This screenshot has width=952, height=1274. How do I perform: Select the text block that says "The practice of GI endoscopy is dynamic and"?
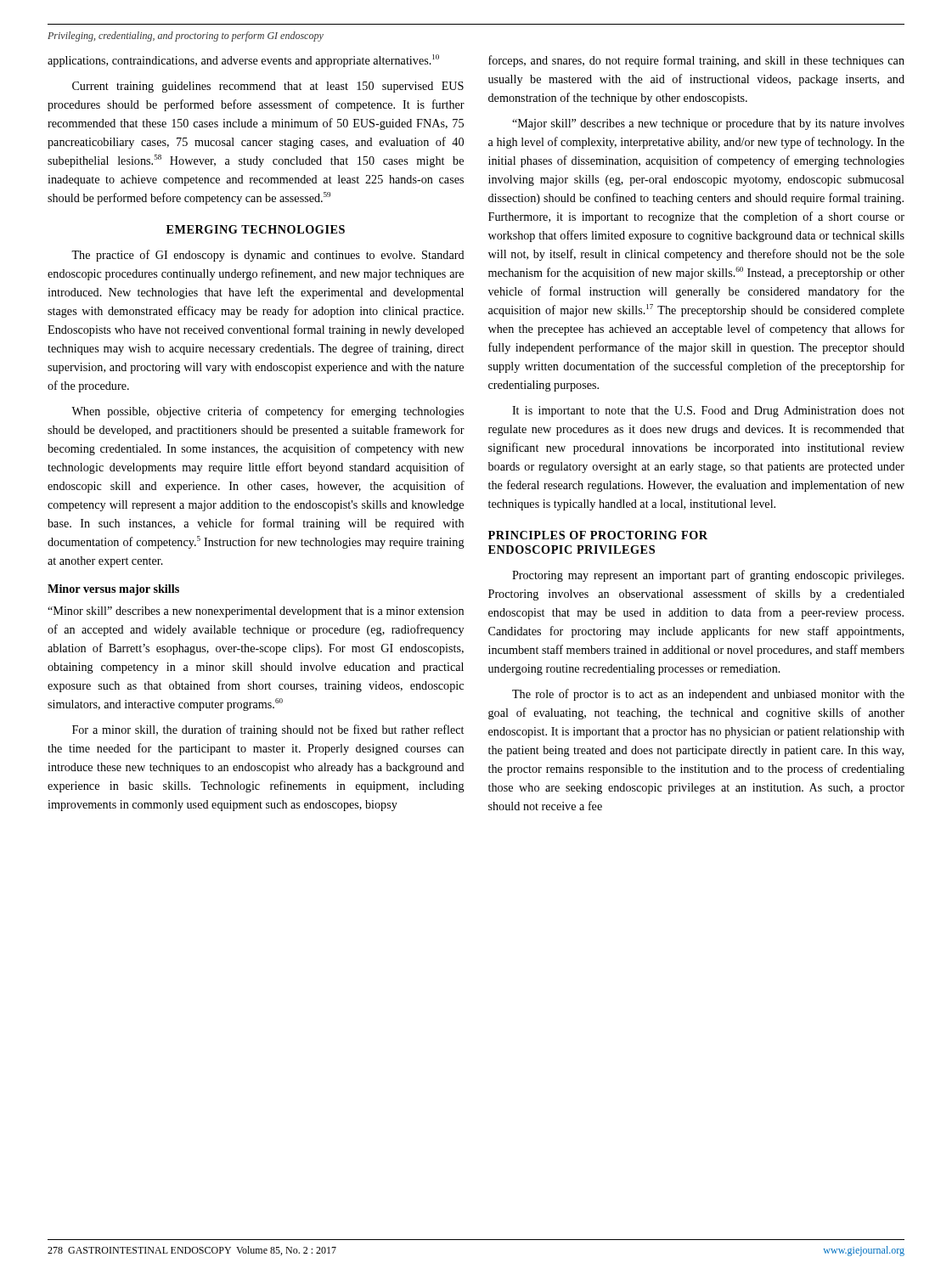pos(256,320)
